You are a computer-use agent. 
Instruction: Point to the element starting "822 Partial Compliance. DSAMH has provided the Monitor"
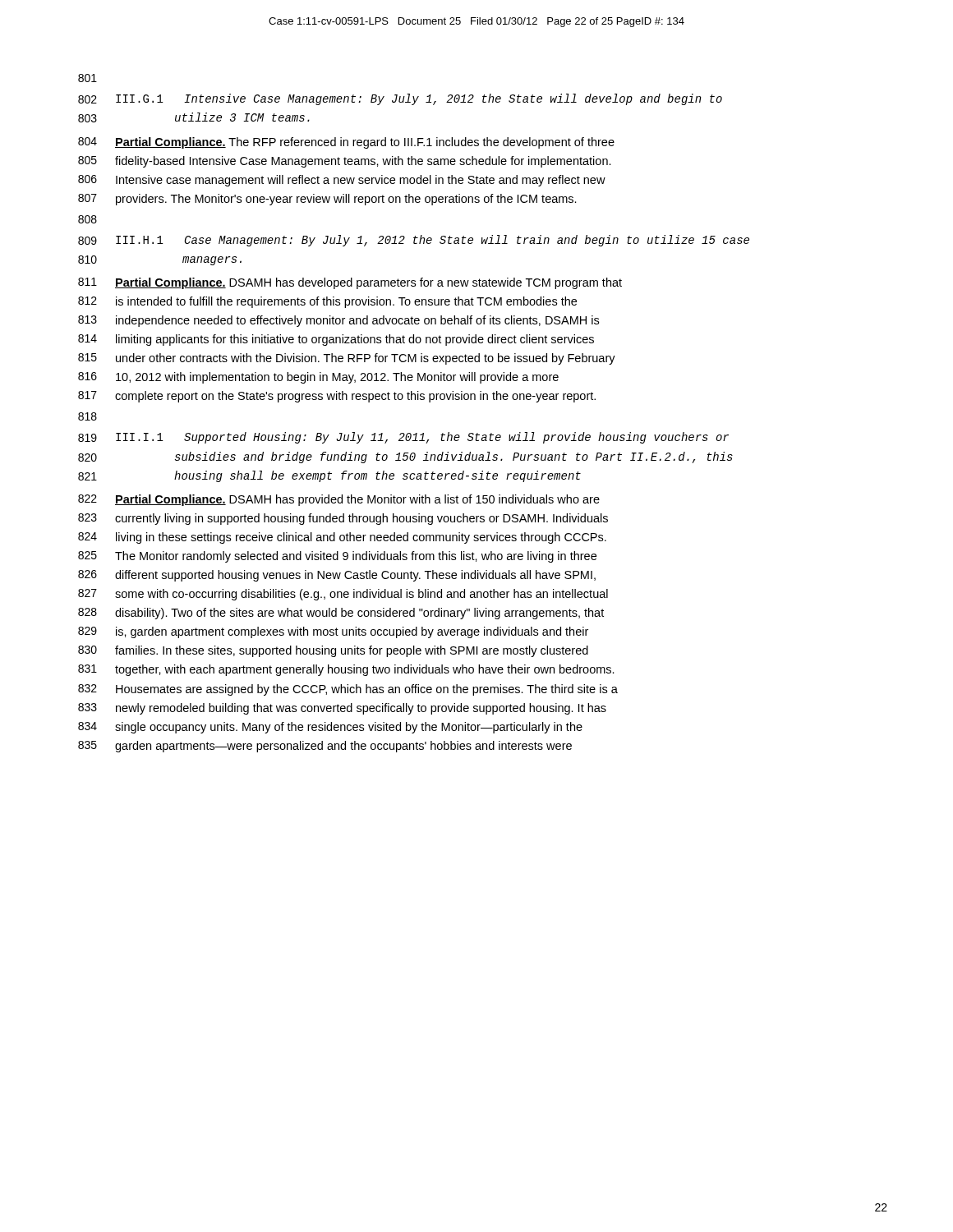[476, 500]
